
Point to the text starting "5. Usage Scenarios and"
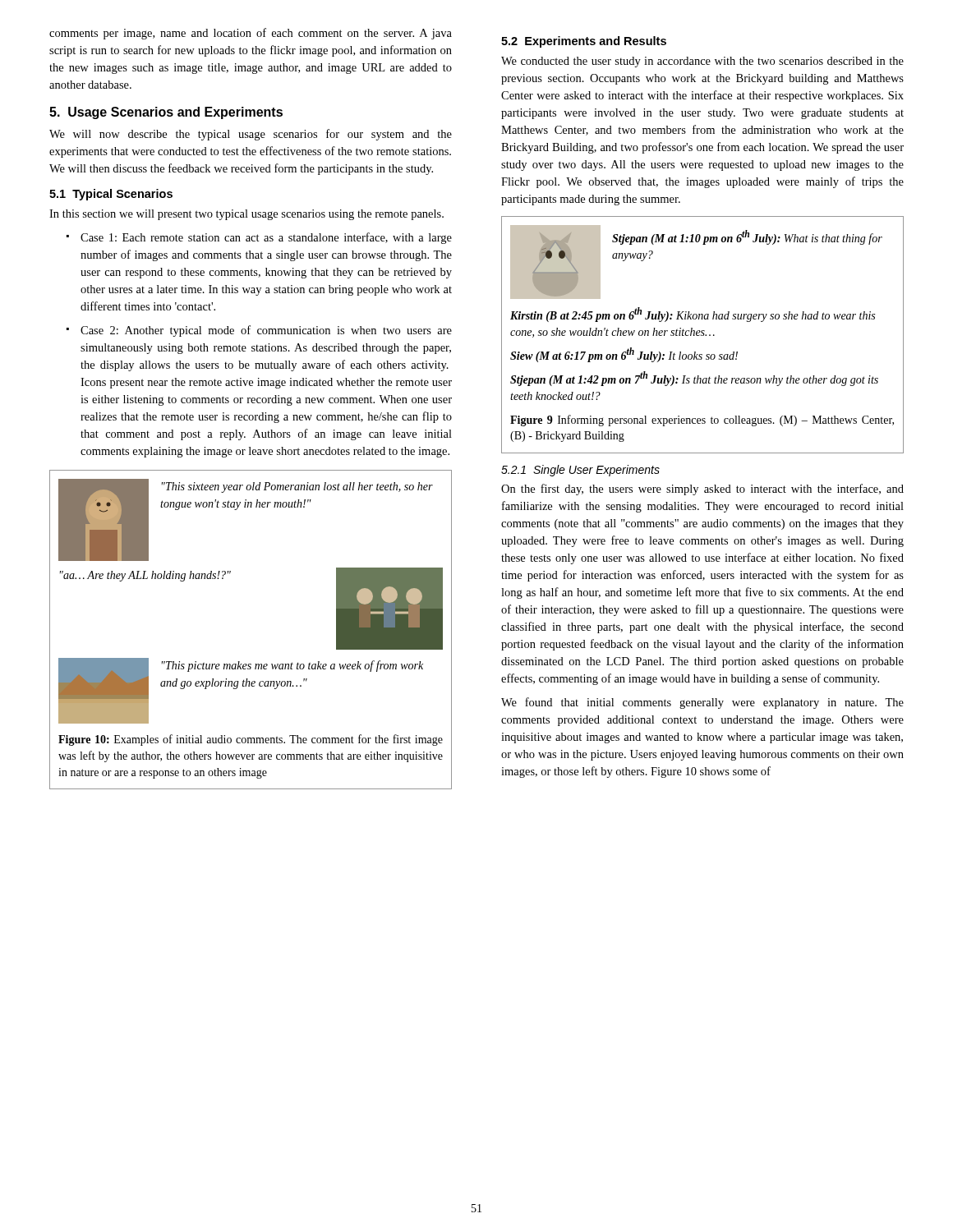(x=251, y=113)
